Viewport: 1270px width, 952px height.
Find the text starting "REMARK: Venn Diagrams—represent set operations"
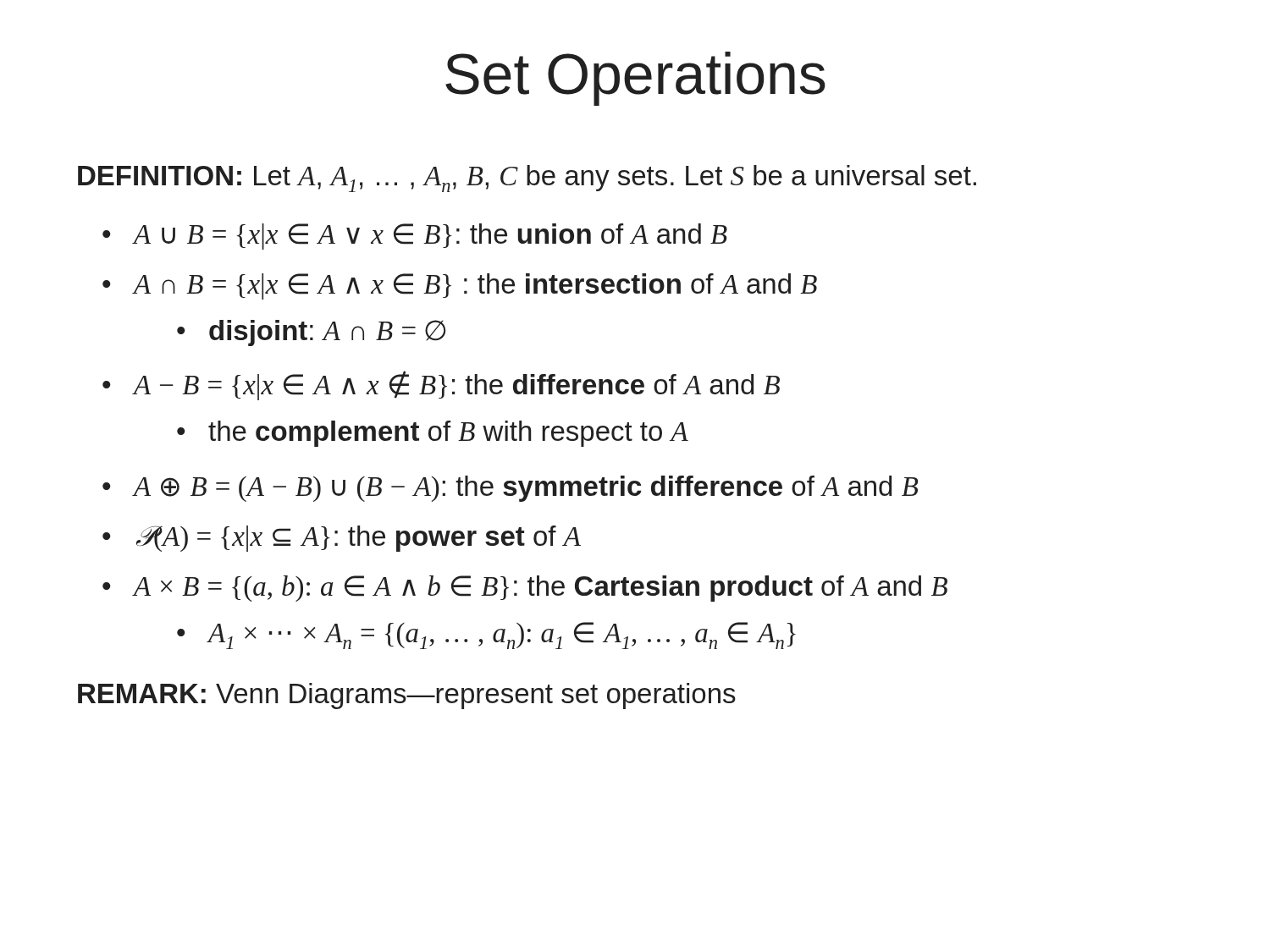406,693
